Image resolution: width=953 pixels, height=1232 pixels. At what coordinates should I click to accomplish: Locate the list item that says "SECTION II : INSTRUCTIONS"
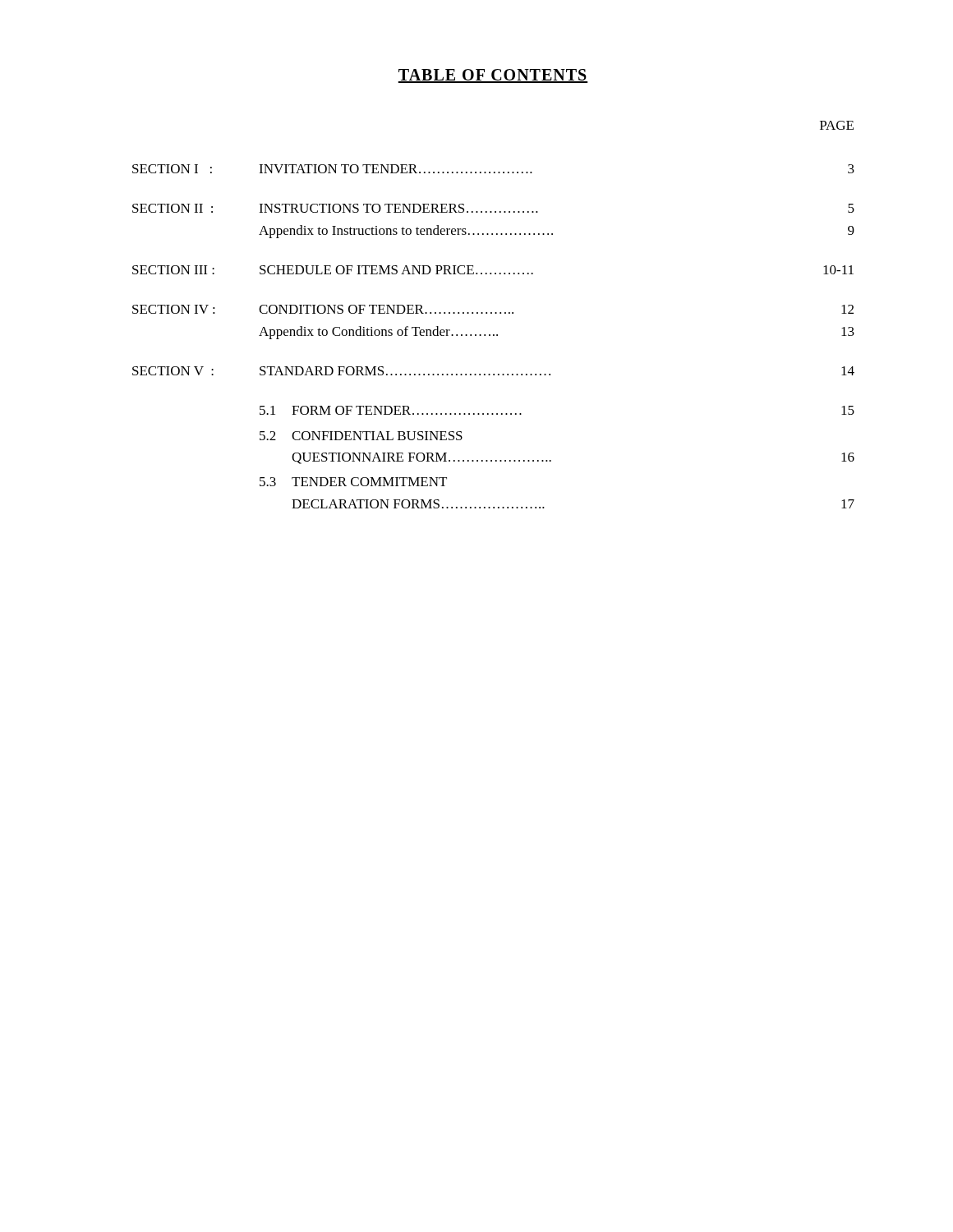coord(493,220)
